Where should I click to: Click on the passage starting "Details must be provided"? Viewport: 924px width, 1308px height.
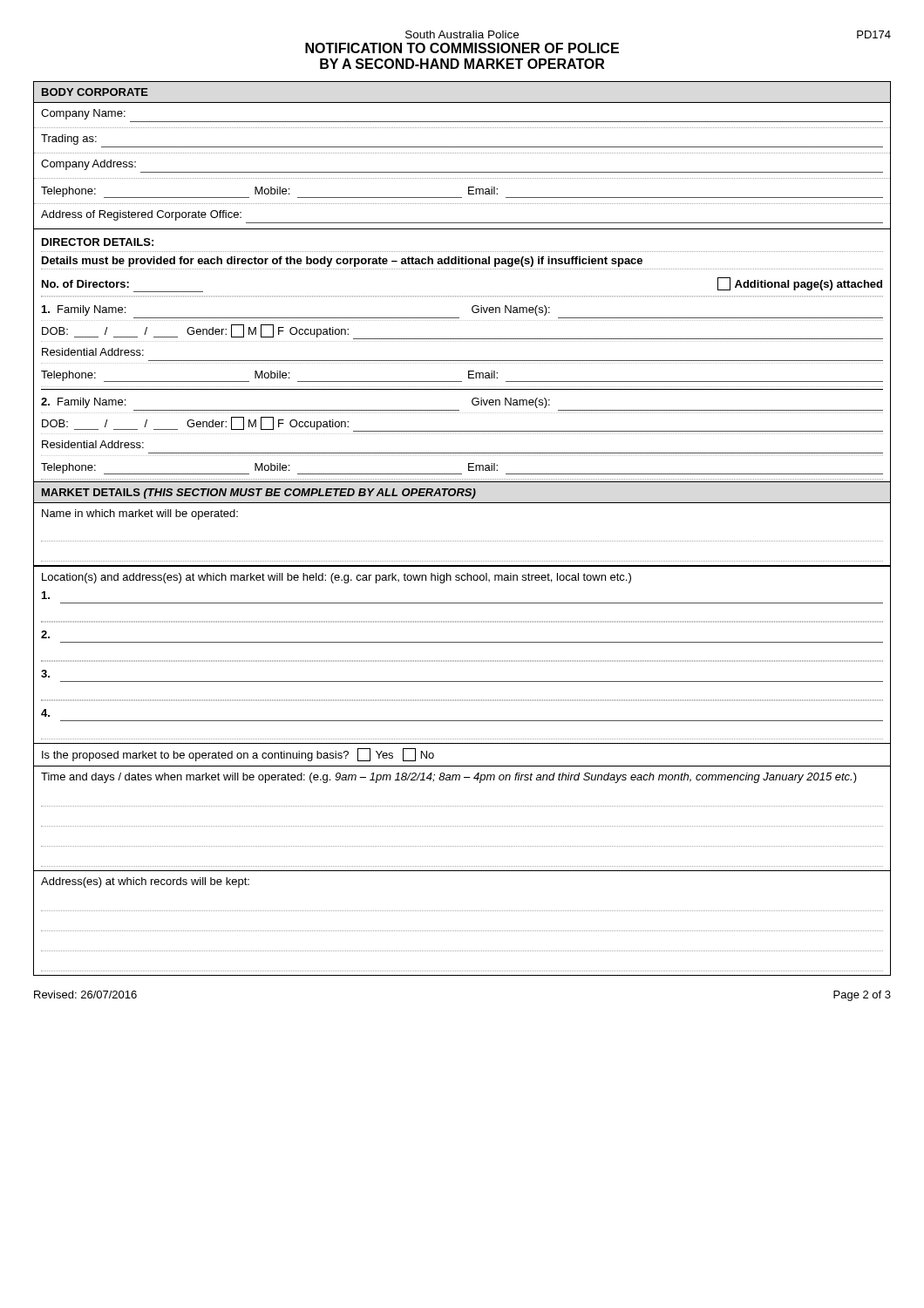342,260
